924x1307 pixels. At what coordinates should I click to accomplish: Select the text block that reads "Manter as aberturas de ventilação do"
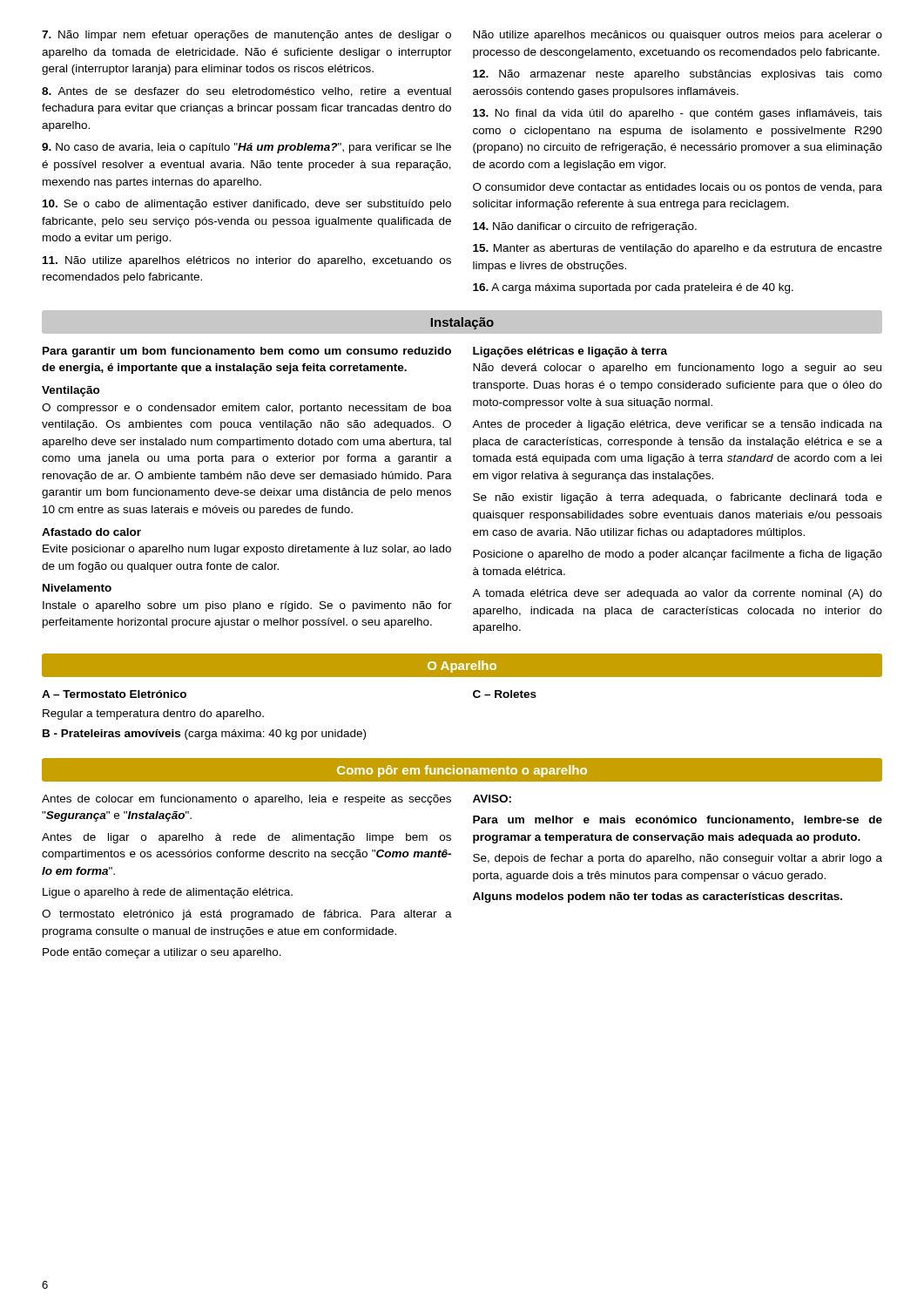click(x=677, y=257)
